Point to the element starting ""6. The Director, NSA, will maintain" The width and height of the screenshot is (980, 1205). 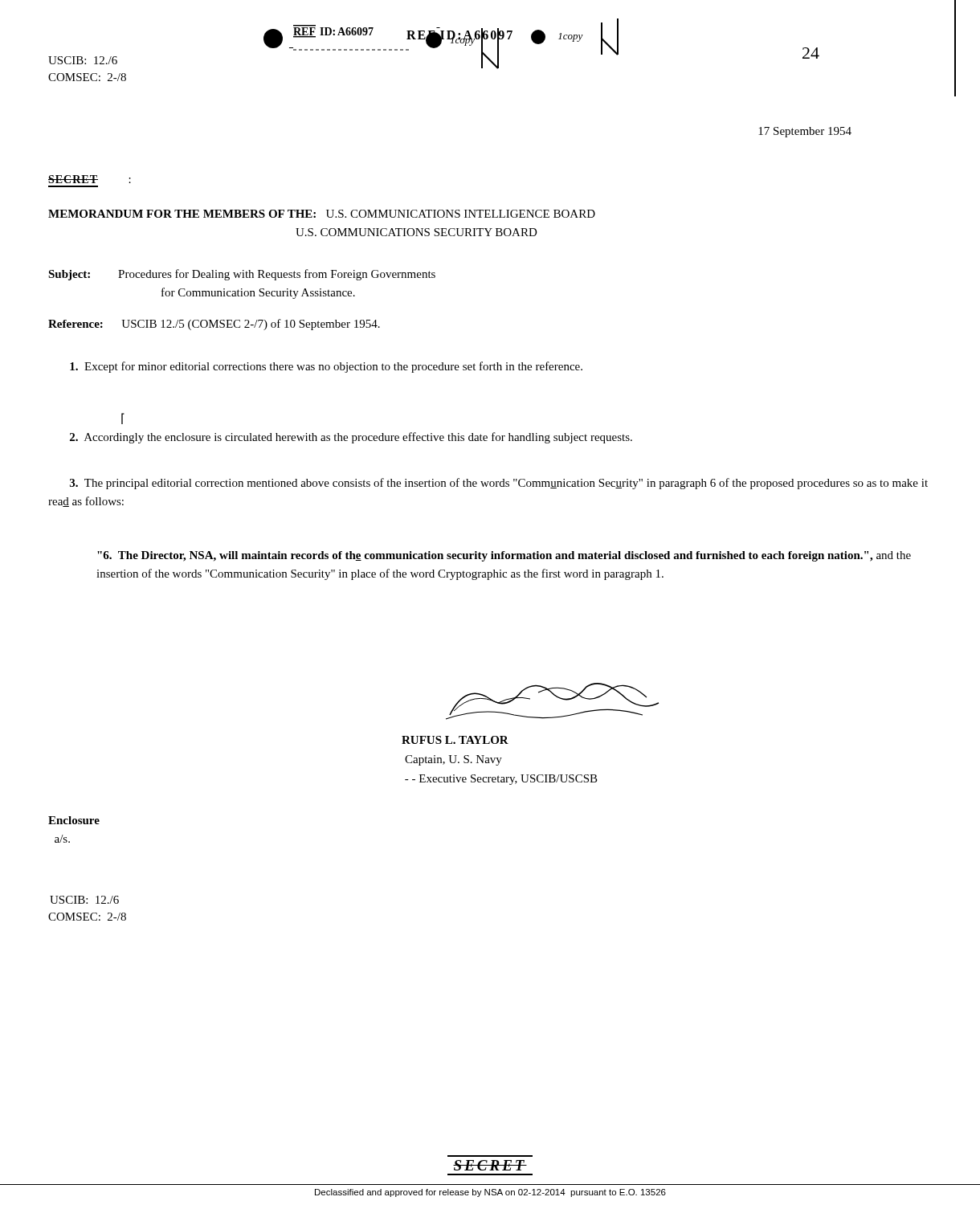click(x=504, y=564)
